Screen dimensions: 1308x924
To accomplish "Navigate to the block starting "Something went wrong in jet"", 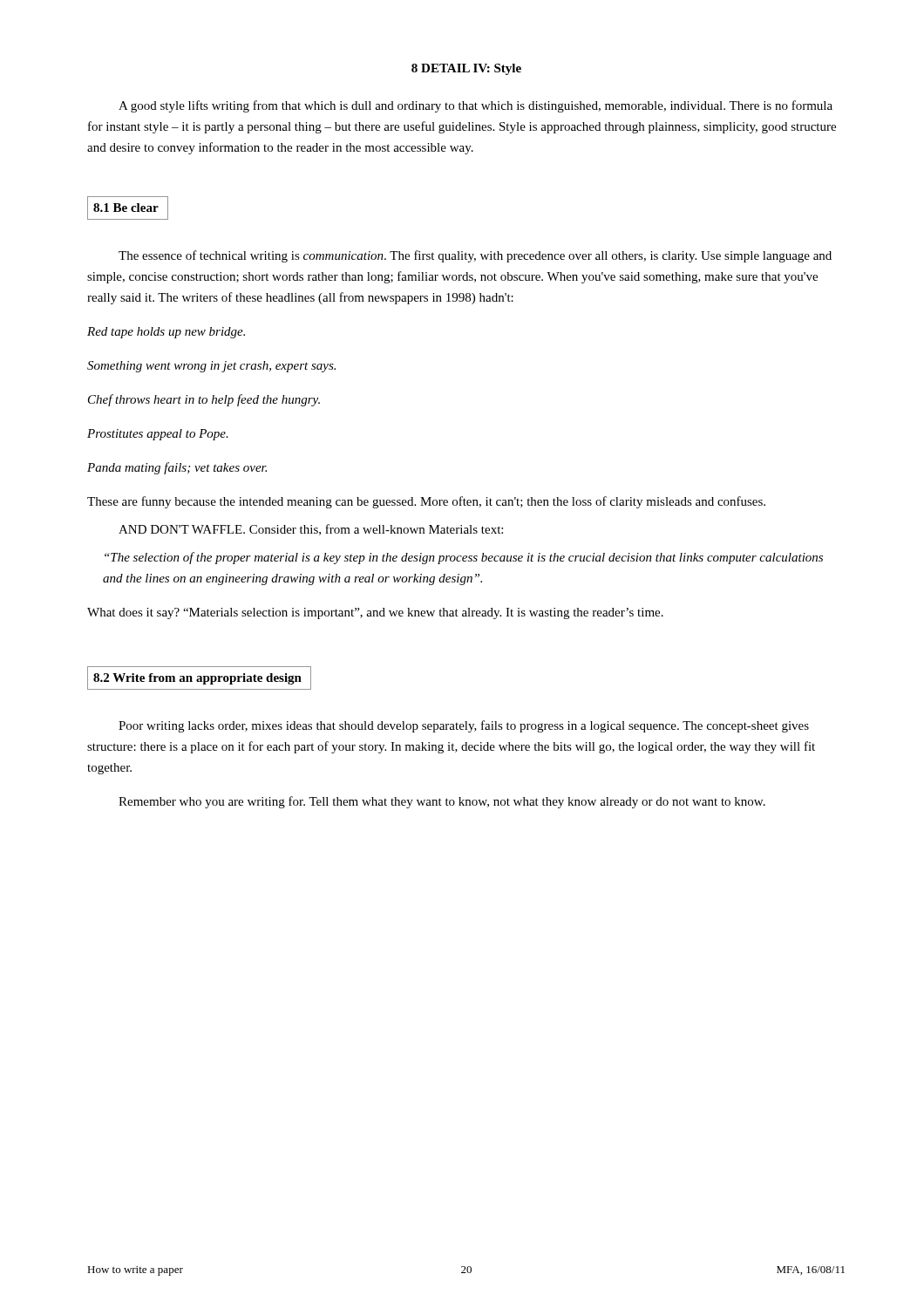I will tap(211, 367).
